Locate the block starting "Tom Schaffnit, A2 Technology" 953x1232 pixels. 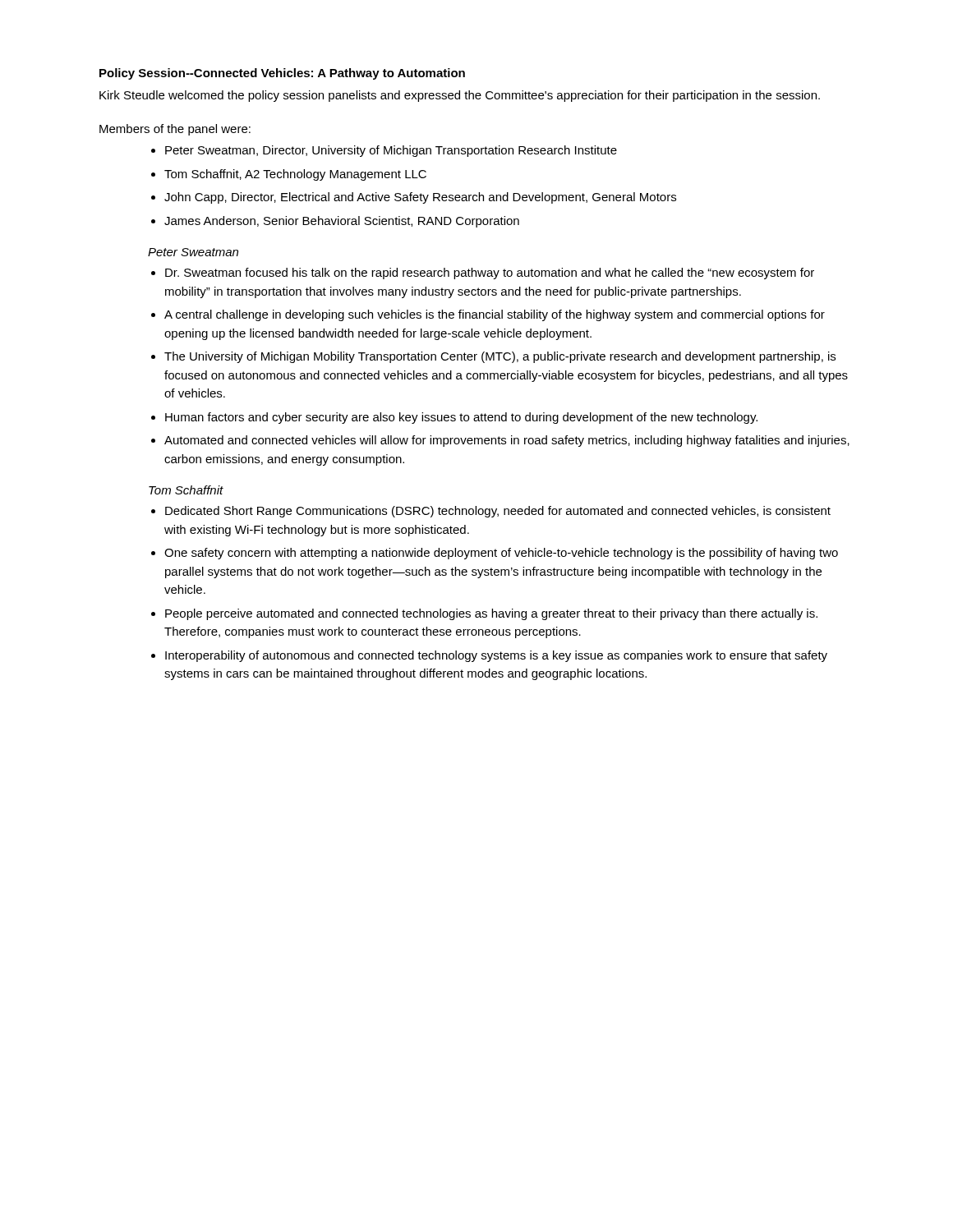pyautogui.click(x=295, y=175)
